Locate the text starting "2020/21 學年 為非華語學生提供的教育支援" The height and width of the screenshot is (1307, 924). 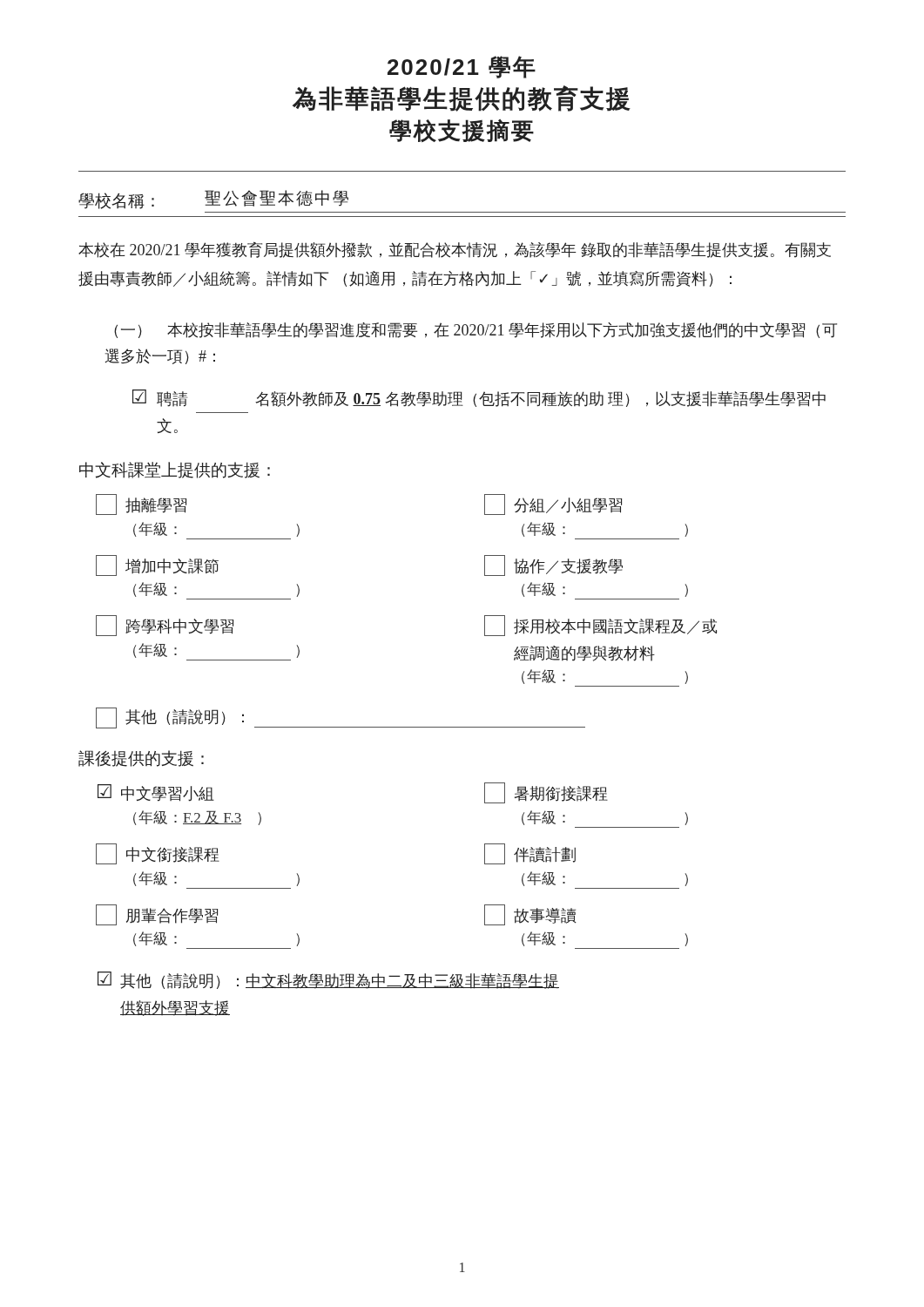(462, 99)
